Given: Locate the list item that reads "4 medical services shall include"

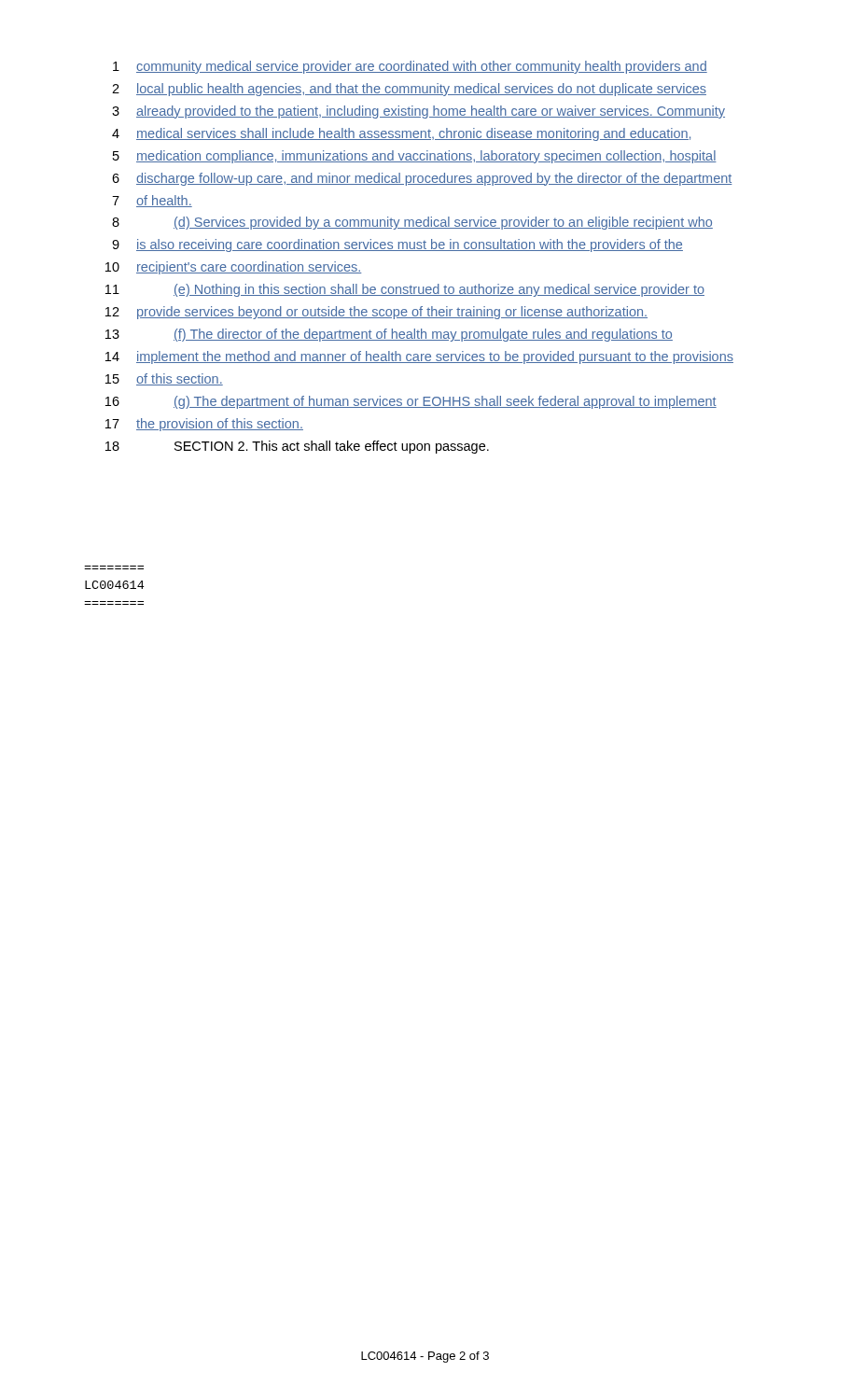Looking at the screenshot, I should click(434, 134).
